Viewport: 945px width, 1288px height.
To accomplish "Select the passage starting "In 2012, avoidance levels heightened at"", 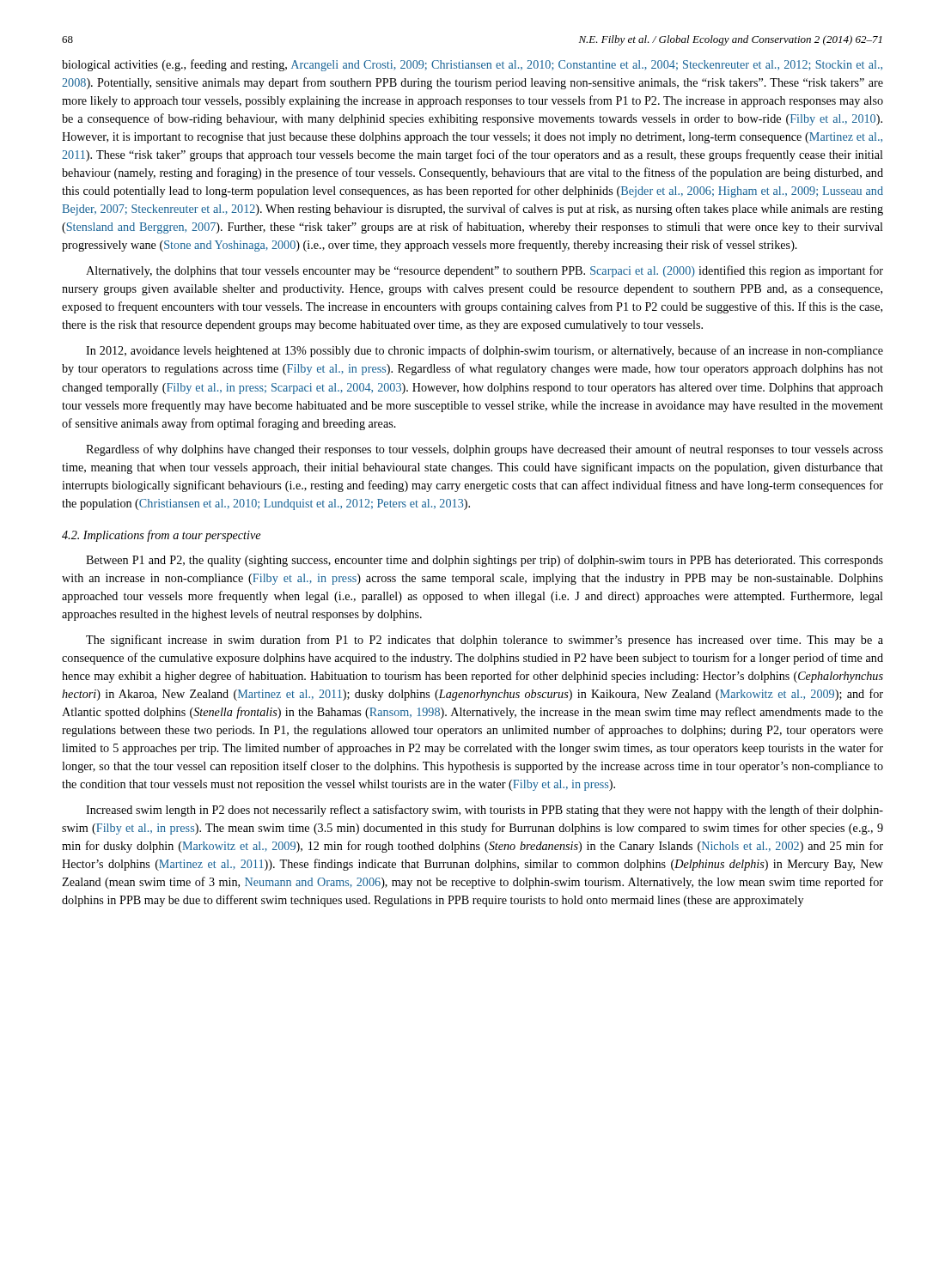I will point(472,387).
